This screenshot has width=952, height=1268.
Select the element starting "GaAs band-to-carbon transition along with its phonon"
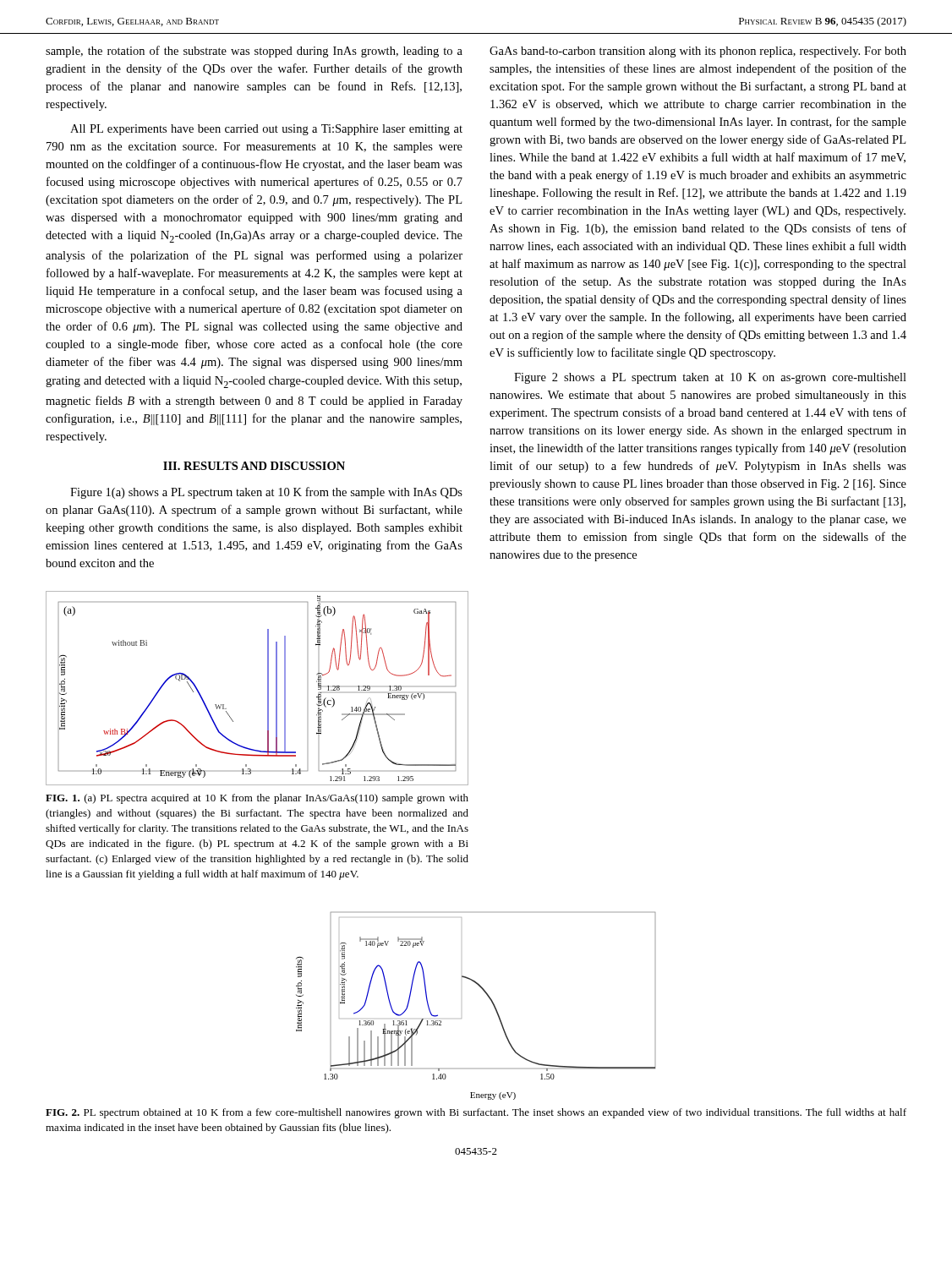click(x=698, y=303)
